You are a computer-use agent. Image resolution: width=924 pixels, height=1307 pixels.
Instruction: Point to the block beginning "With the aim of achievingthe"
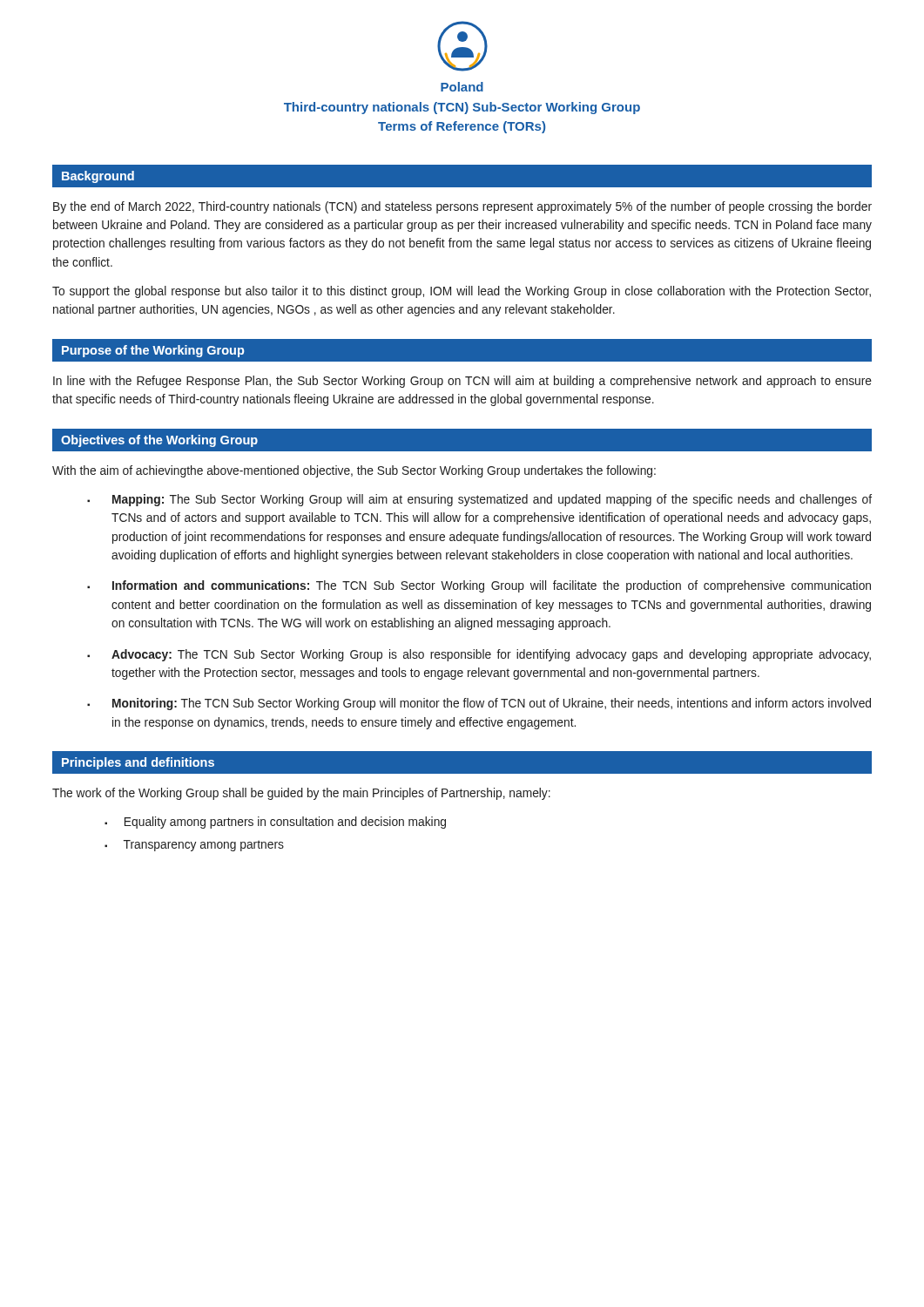click(354, 471)
